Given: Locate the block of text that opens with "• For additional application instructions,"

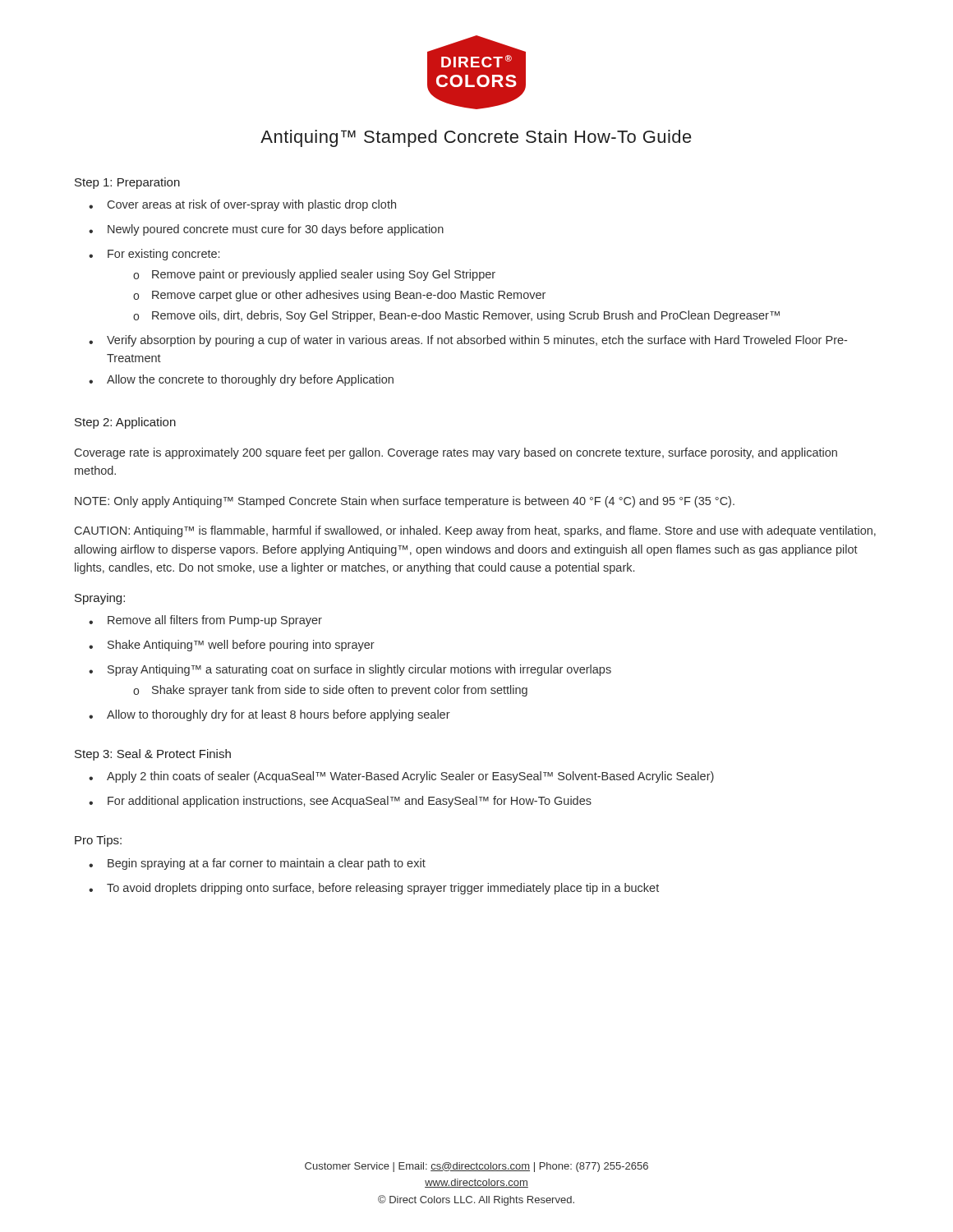Looking at the screenshot, I should [x=484, y=803].
